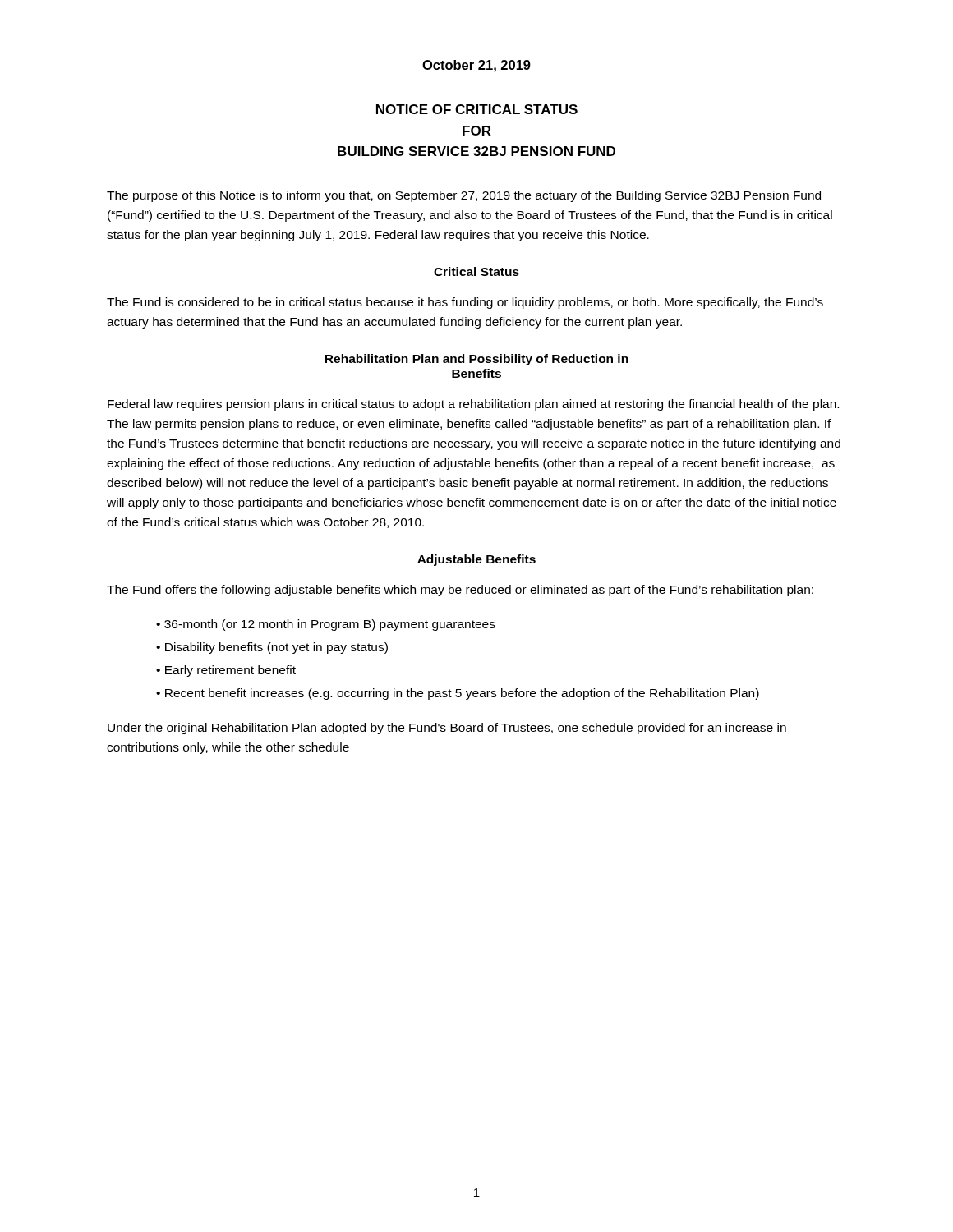Image resolution: width=953 pixels, height=1232 pixels.
Task: Find the block on this page that starts "• 36-month (or 12 month"
Action: coord(326,624)
